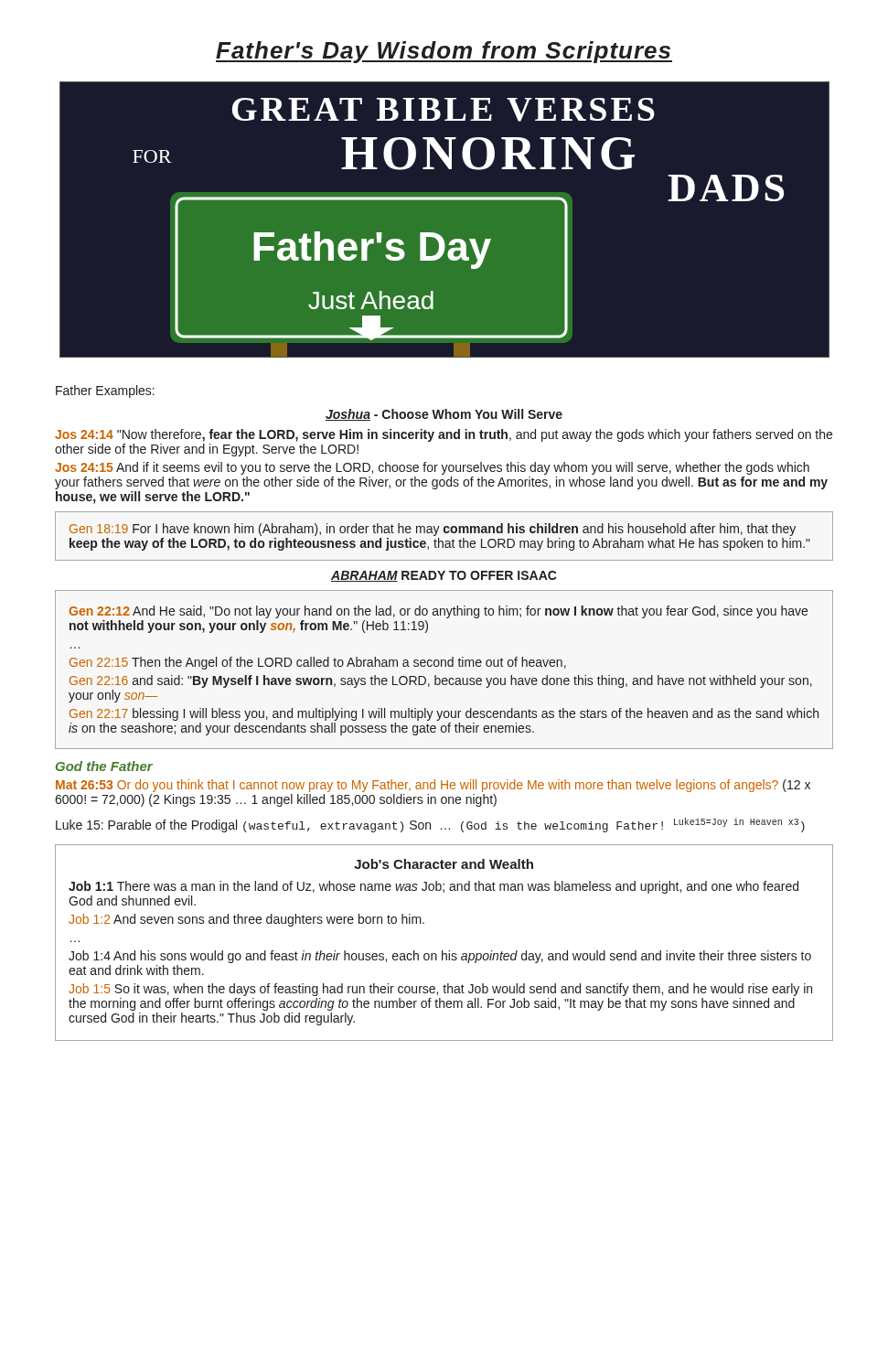
Task: Find "Father Examples:" on this page
Action: (x=105, y=391)
